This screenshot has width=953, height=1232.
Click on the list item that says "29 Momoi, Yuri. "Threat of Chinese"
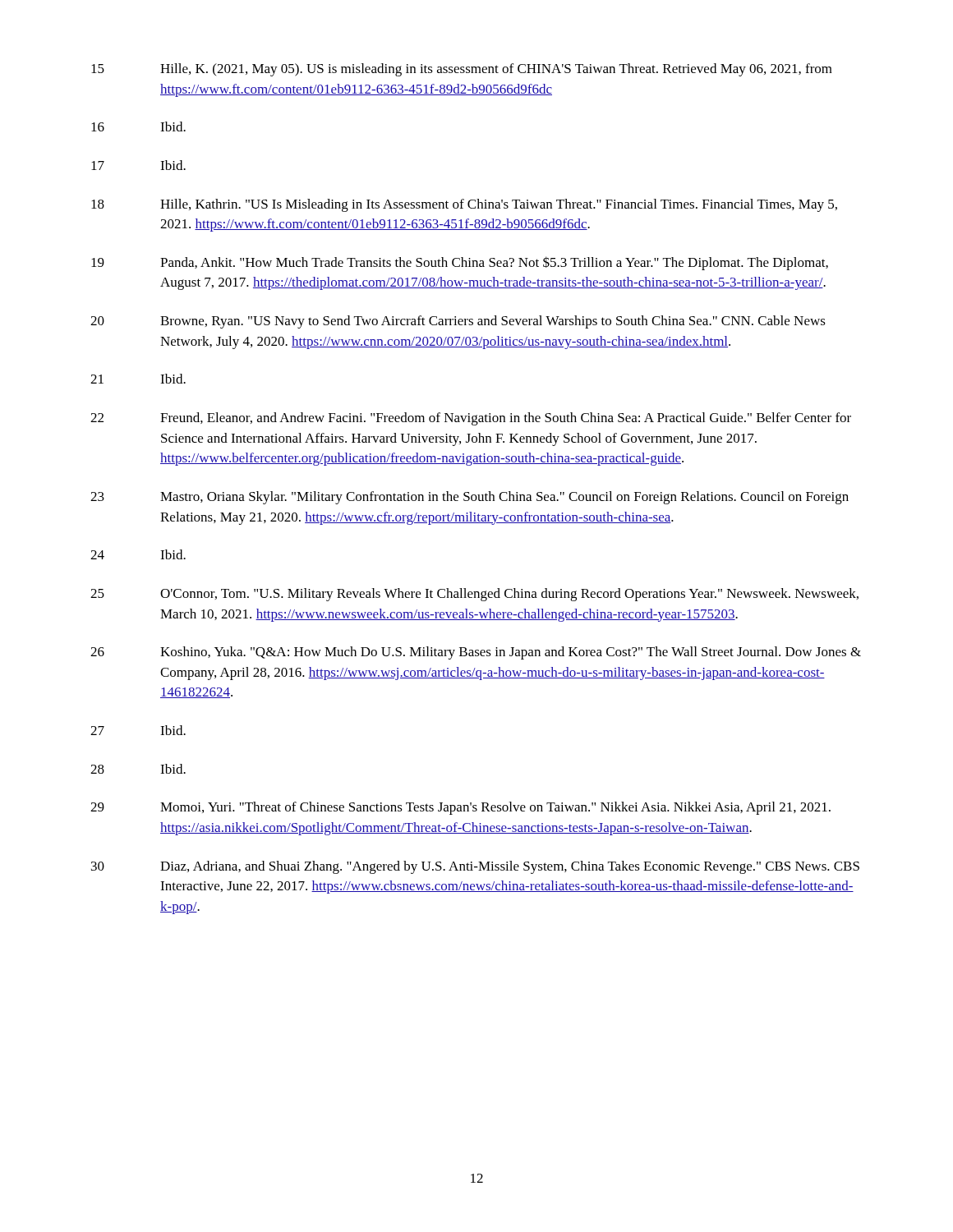(x=476, y=818)
